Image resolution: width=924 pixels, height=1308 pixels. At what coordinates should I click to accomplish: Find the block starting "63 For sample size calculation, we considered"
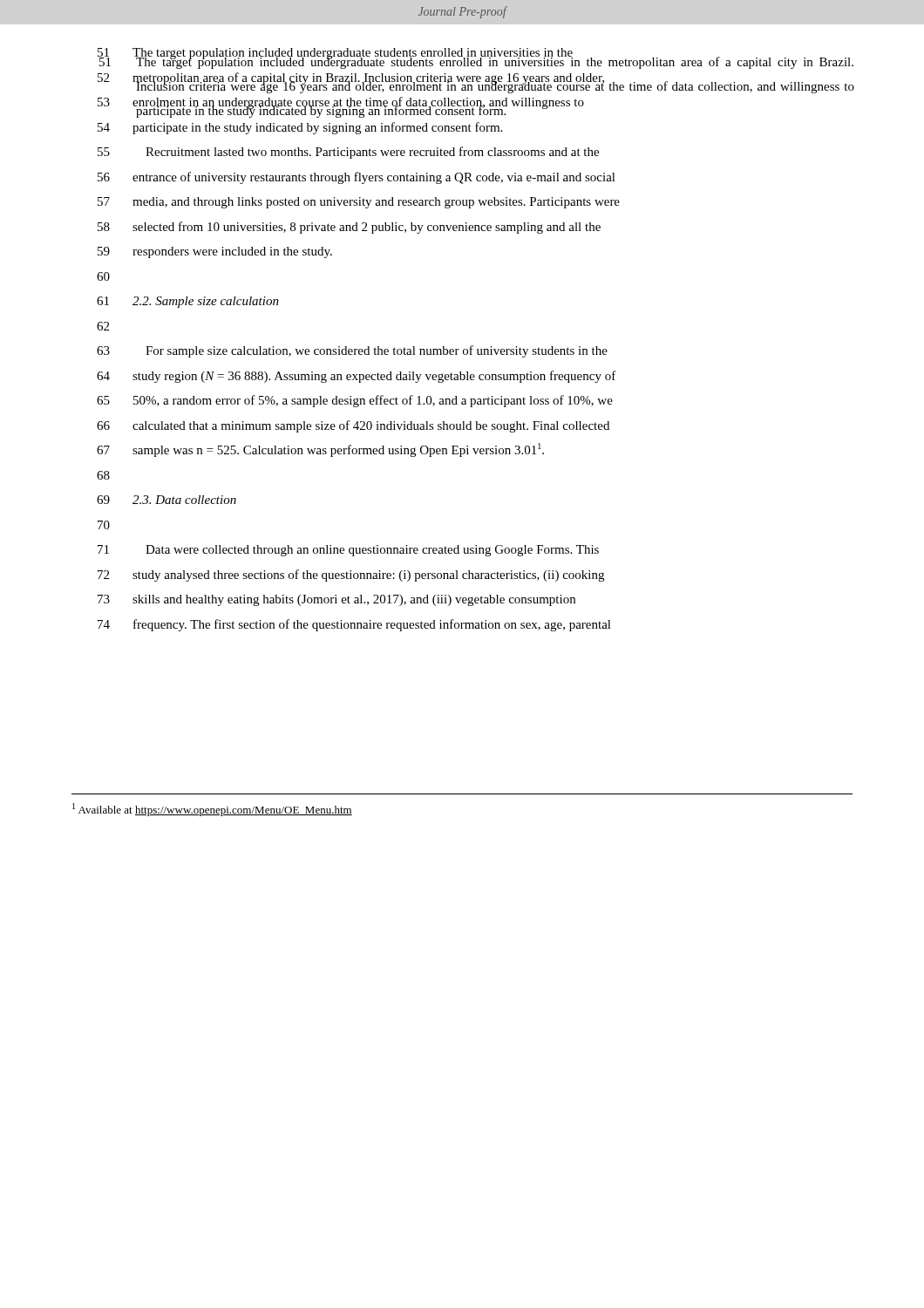click(x=462, y=351)
